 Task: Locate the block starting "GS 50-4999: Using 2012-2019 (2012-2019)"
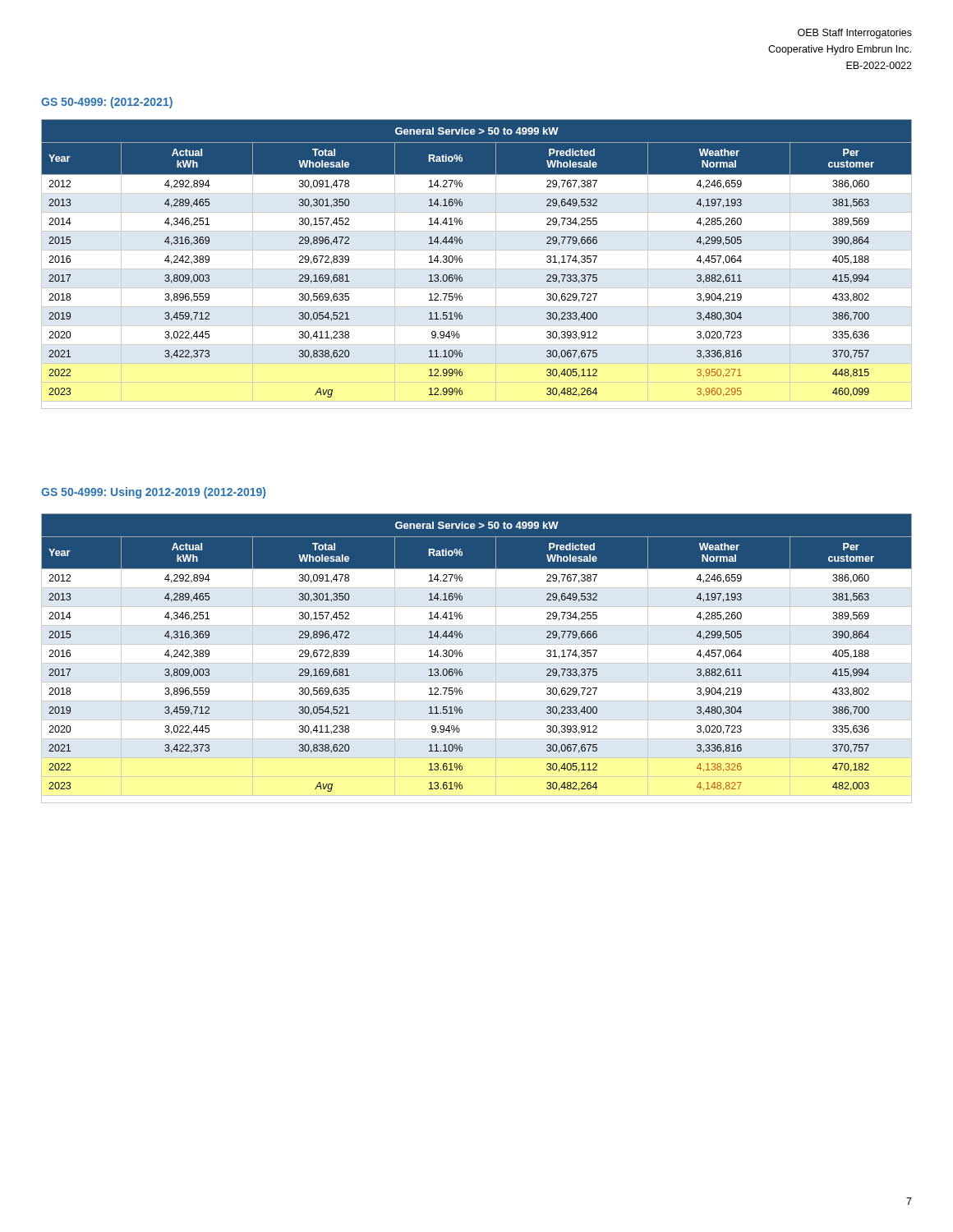154,492
